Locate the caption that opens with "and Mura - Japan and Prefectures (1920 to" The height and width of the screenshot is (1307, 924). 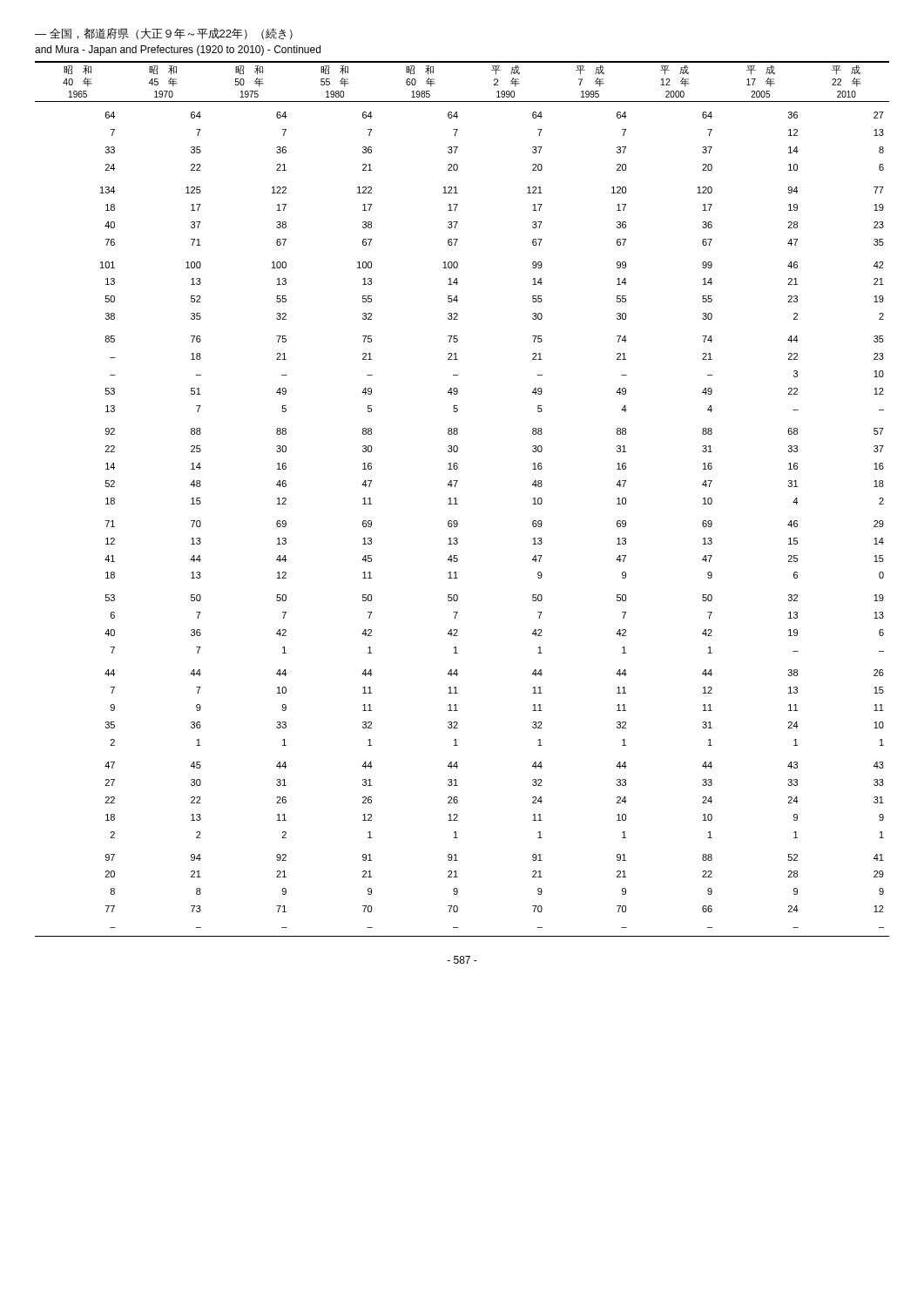point(178,50)
